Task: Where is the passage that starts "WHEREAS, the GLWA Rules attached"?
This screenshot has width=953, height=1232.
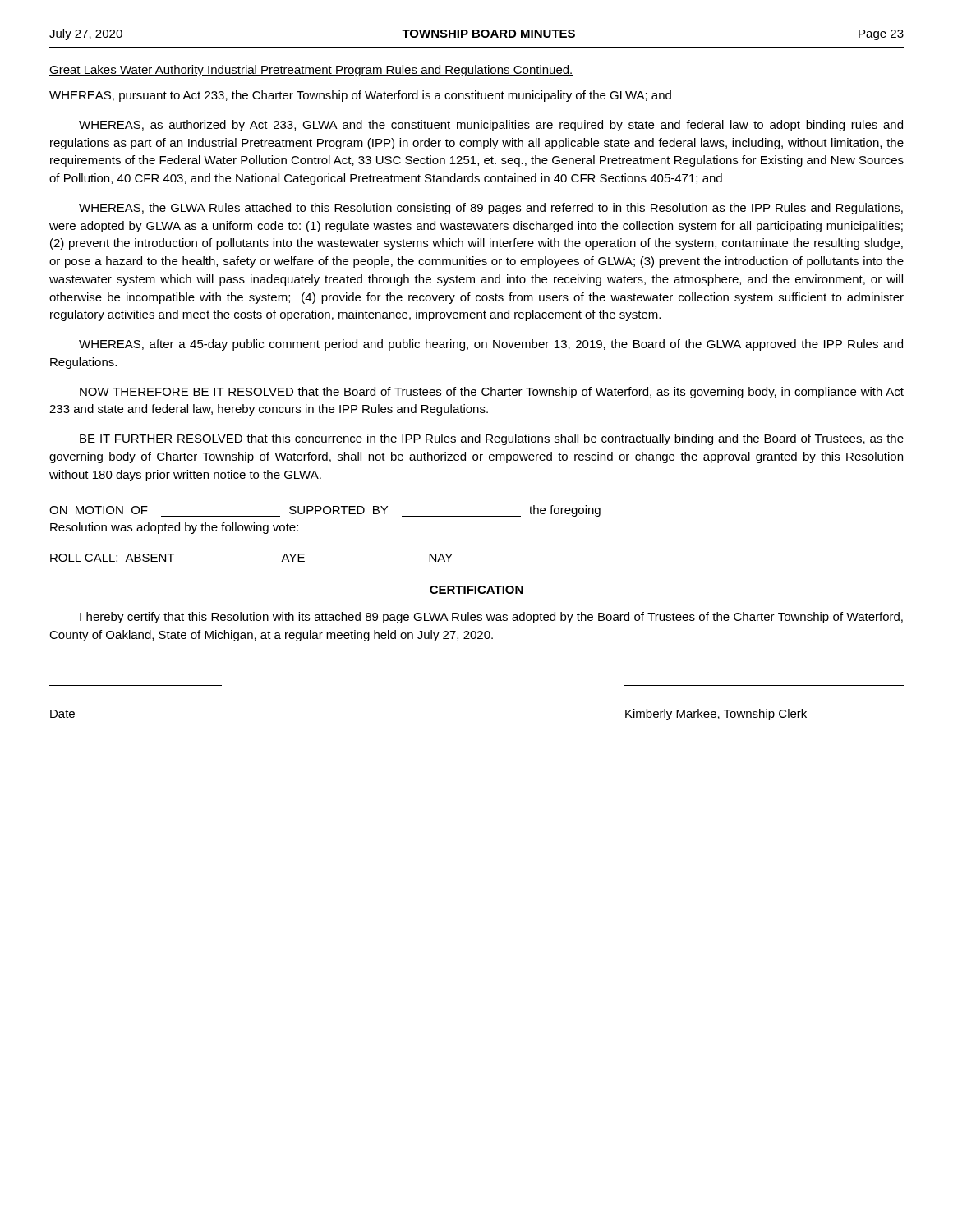Action: 476,261
